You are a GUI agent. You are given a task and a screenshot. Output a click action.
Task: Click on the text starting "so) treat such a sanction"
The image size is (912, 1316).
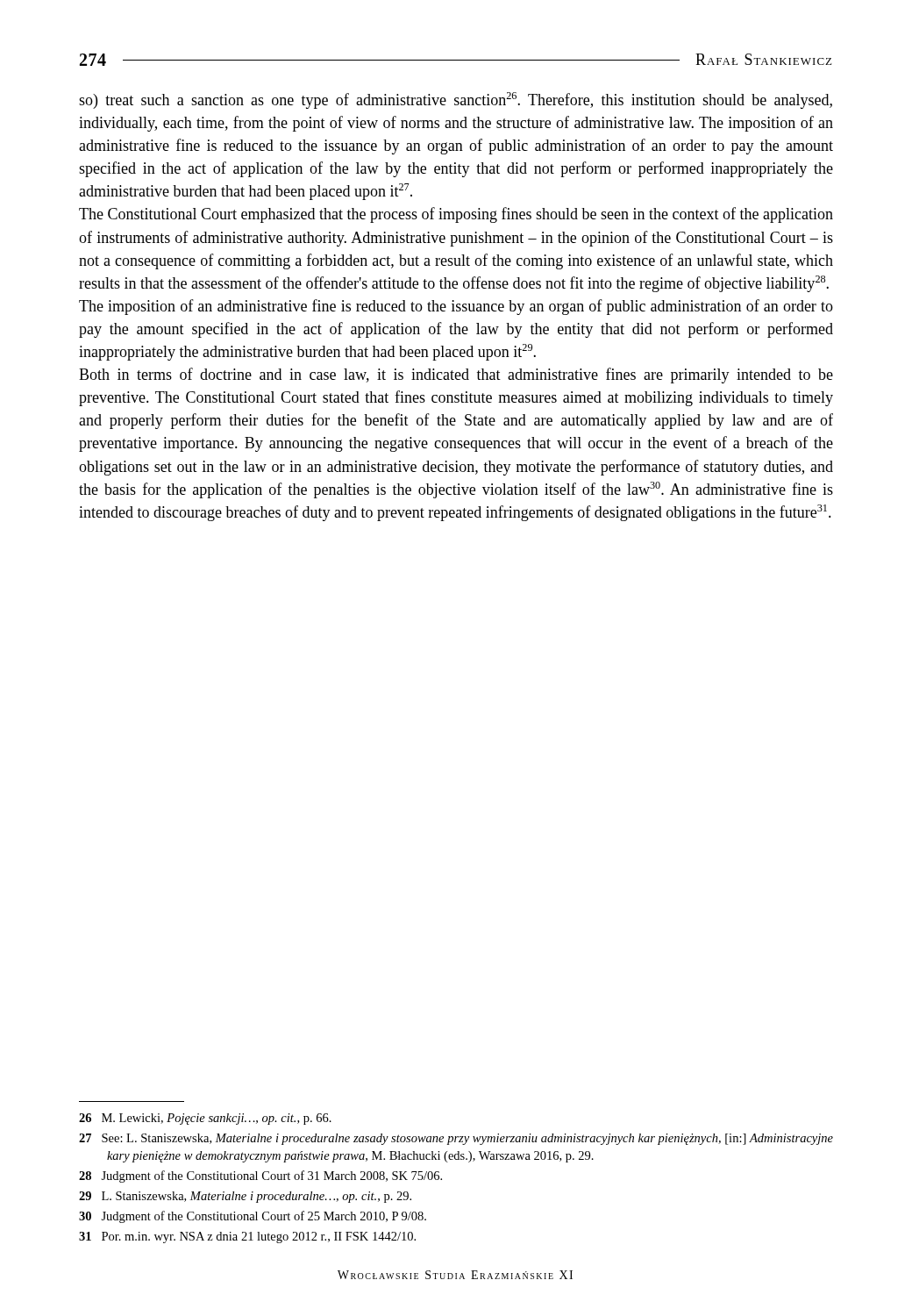click(x=456, y=146)
